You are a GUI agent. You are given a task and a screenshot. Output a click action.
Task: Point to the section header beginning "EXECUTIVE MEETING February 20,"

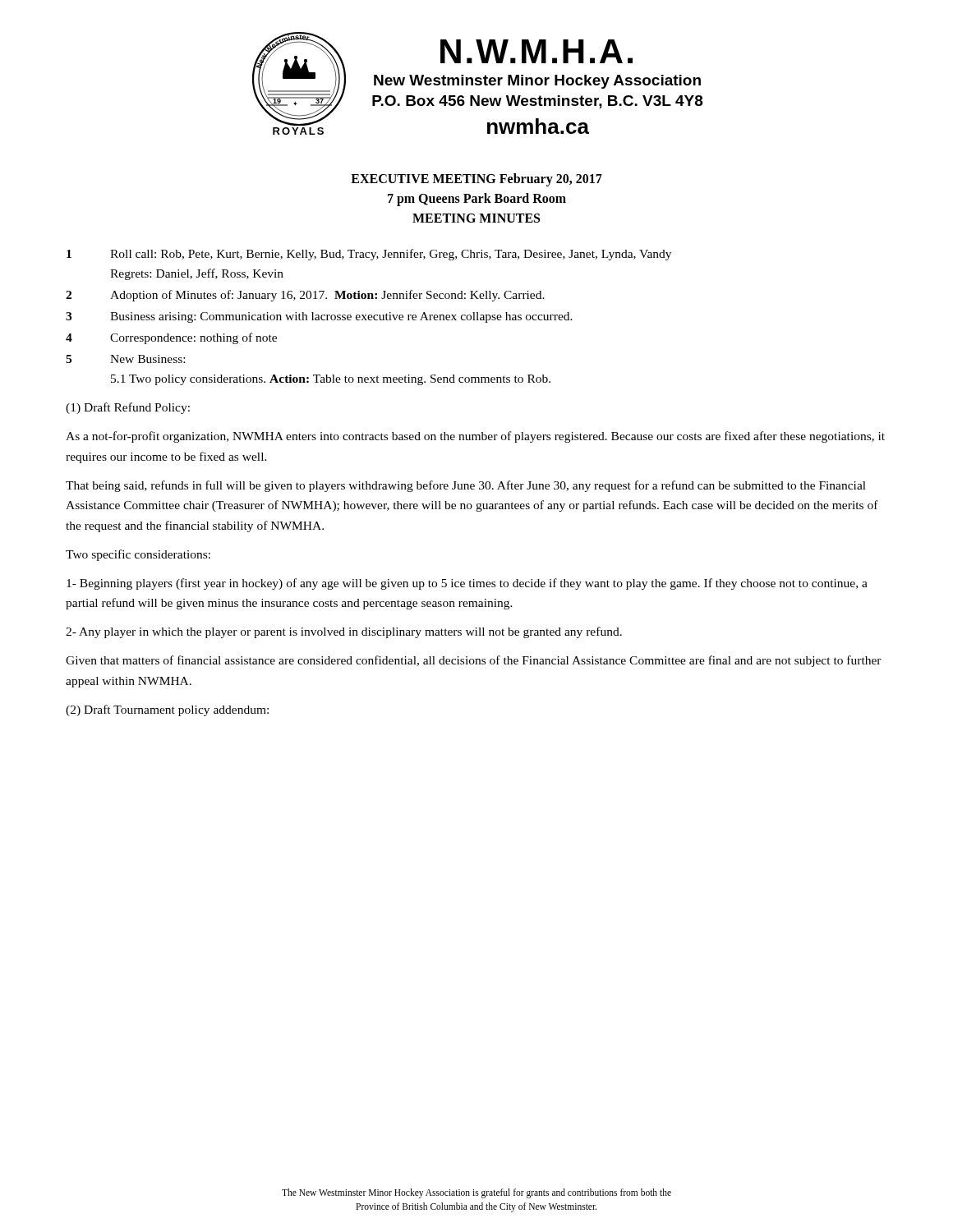point(476,199)
